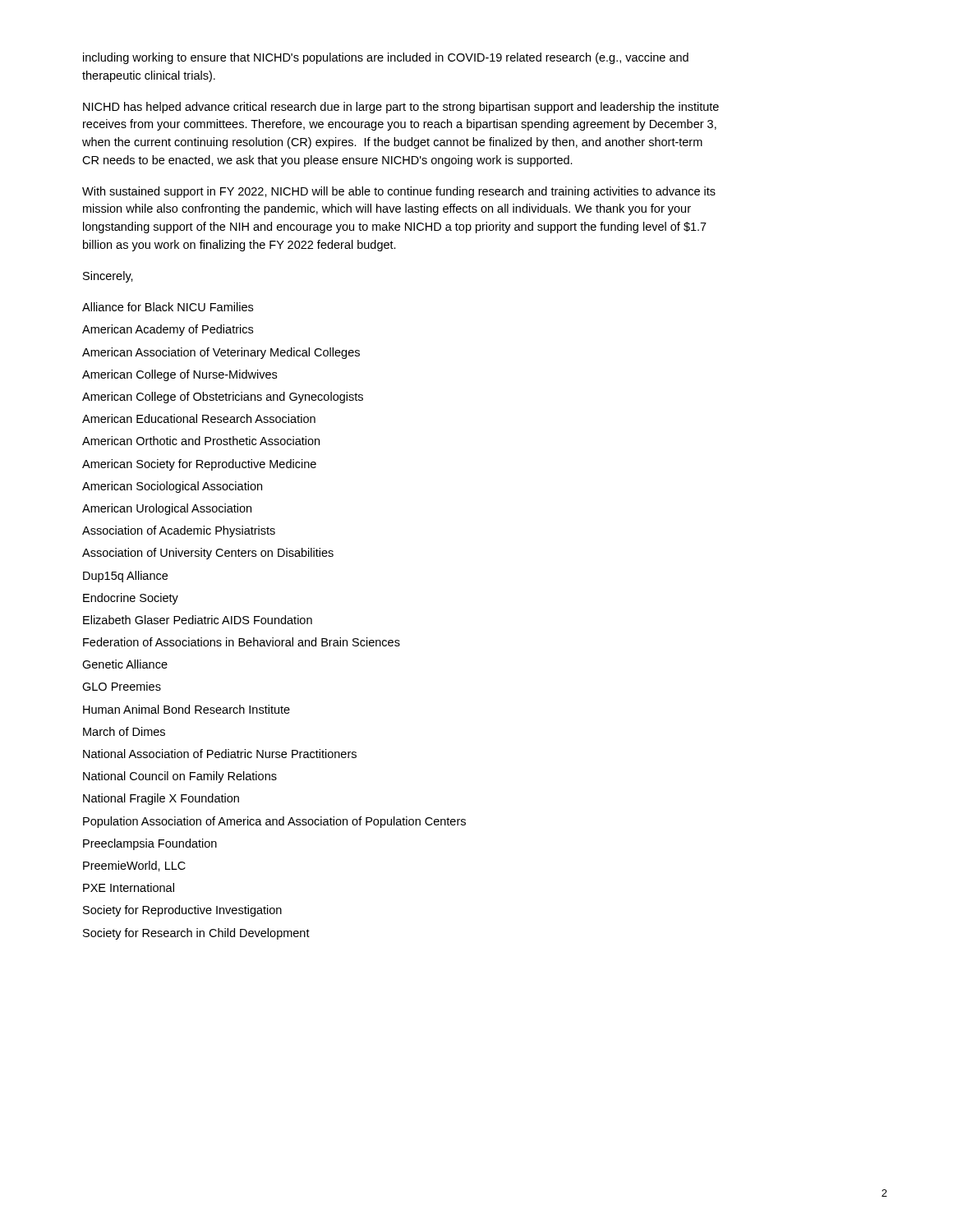
Task: Locate the region starting "NICHD has helped advance critical research"
Action: 401,133
